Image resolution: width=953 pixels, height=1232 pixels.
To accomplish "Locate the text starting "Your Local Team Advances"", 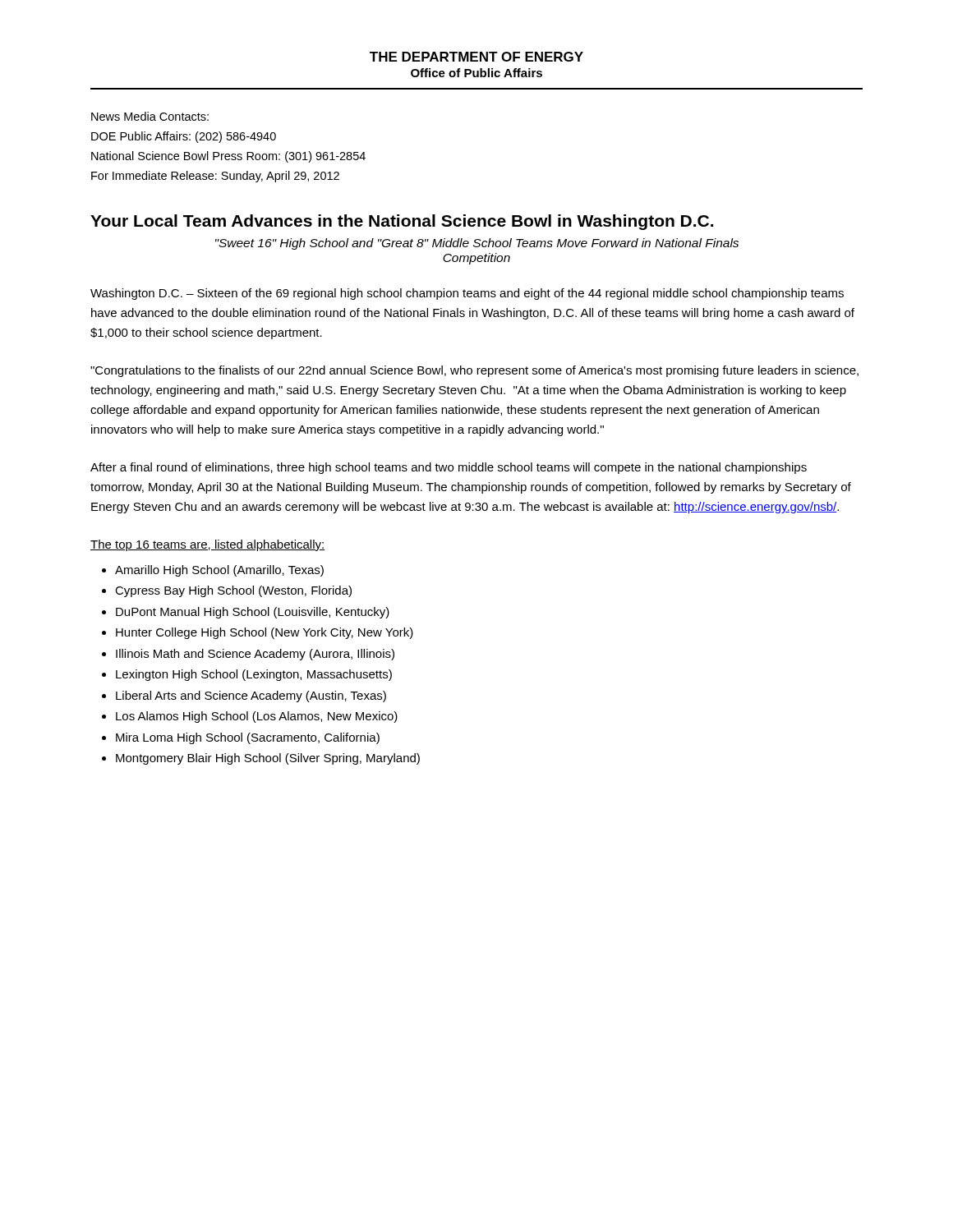I will pos(402,220).
